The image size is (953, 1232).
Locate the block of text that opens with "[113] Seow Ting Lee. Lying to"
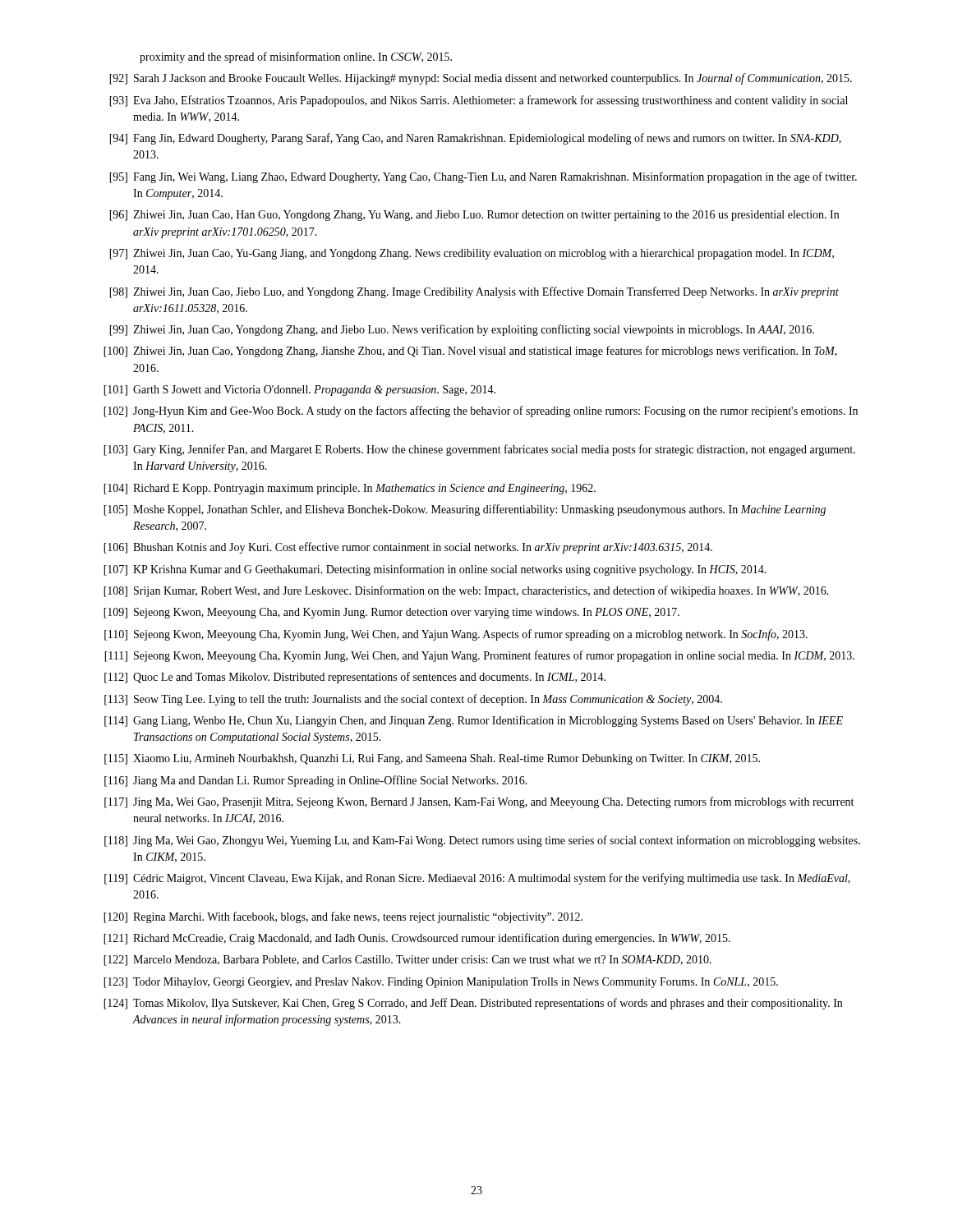(x=476, y=699)
